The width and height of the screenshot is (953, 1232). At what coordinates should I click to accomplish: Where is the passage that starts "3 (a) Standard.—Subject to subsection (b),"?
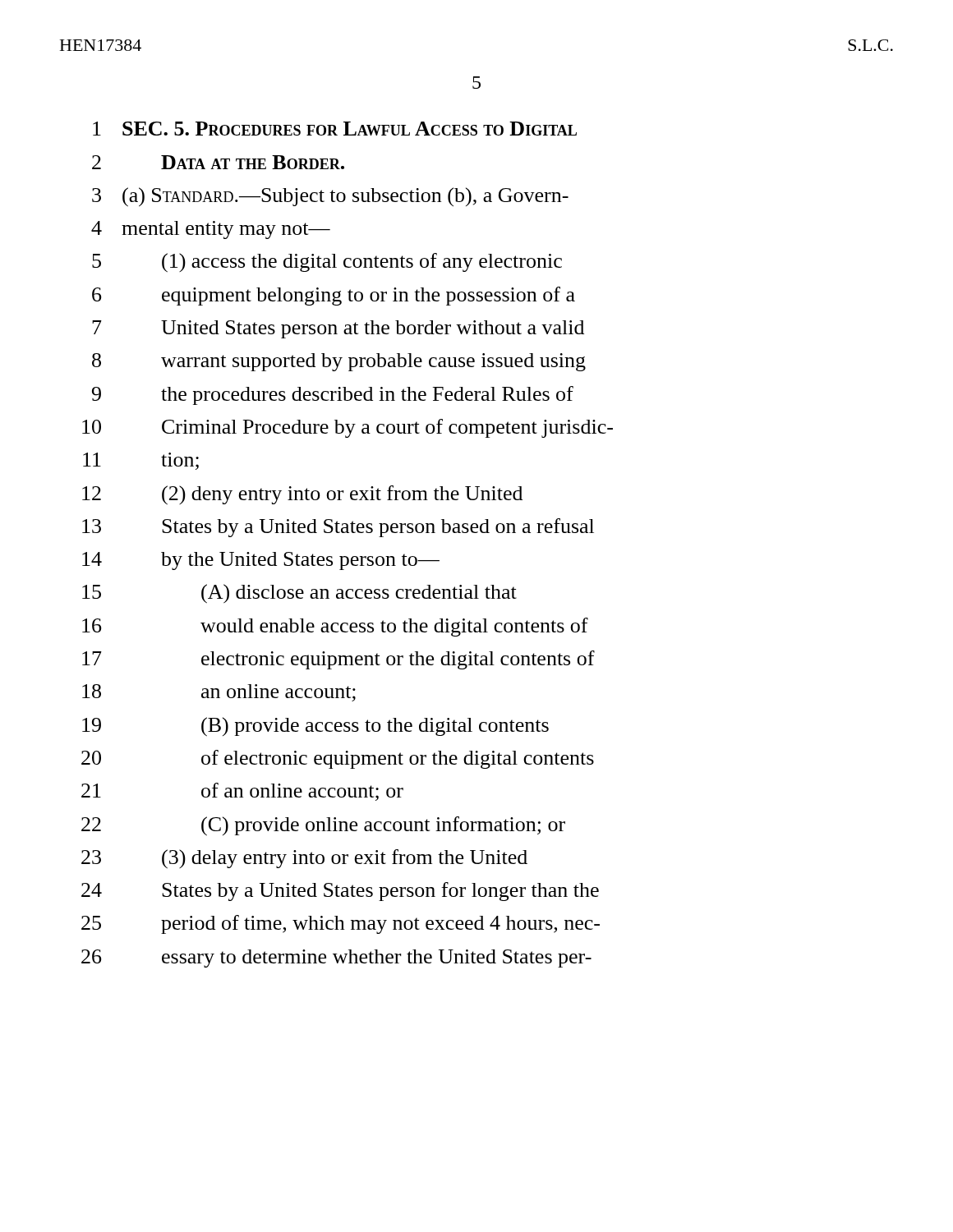pos(476,195)
